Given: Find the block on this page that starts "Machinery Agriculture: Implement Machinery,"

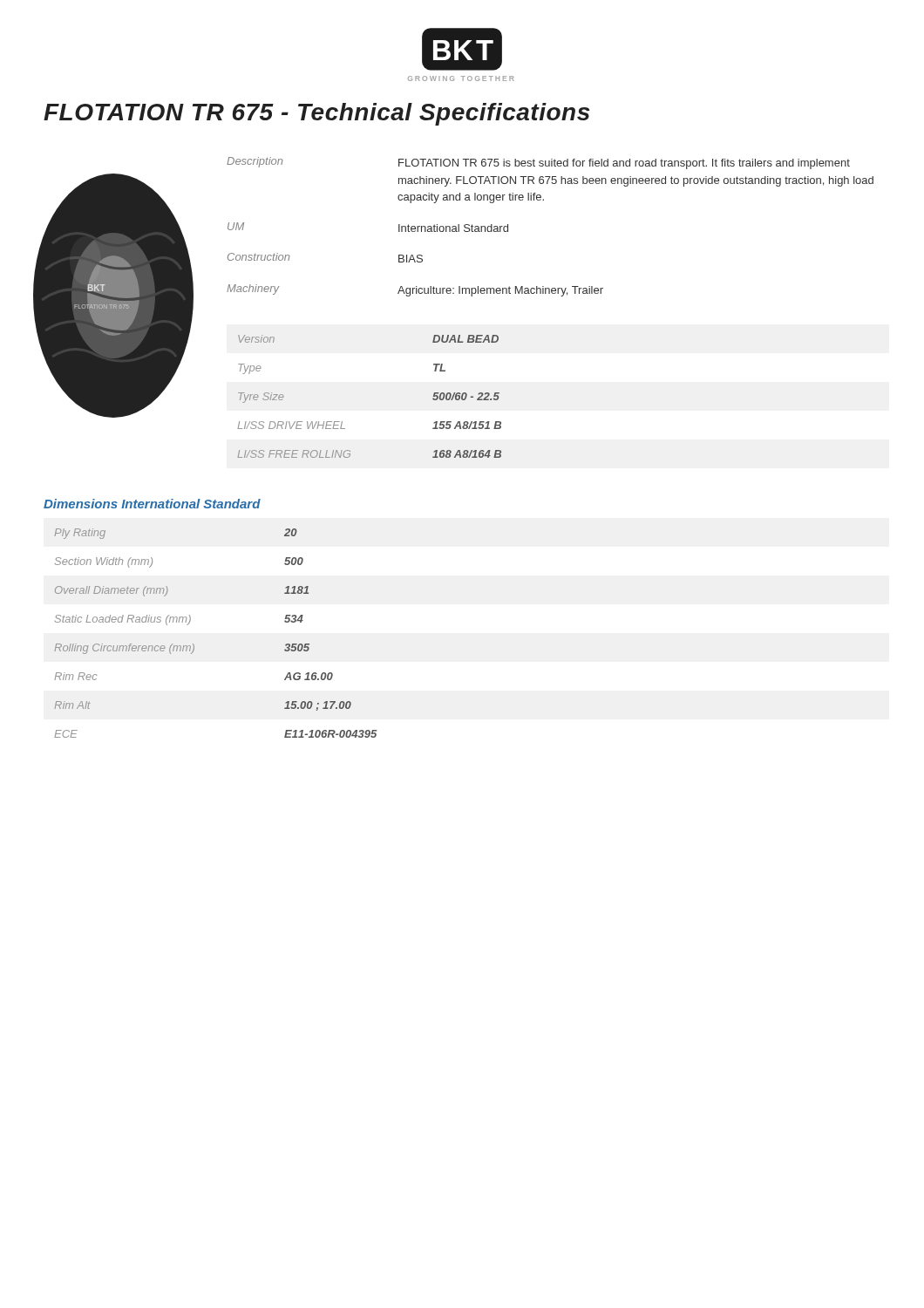Looking at the screenshot, I should point(415,290).
